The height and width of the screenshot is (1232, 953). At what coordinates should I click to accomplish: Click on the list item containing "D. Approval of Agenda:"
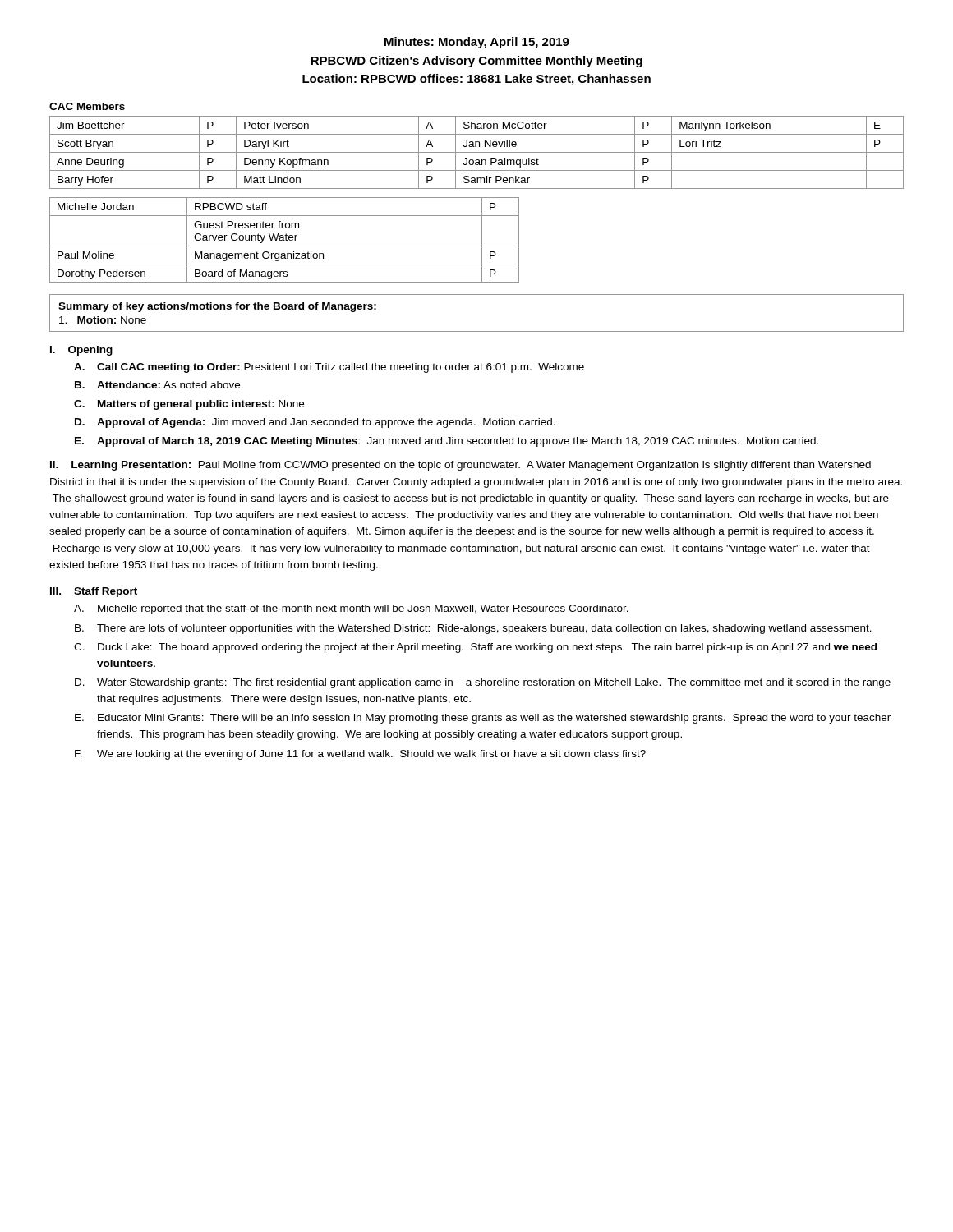[489, 422]
